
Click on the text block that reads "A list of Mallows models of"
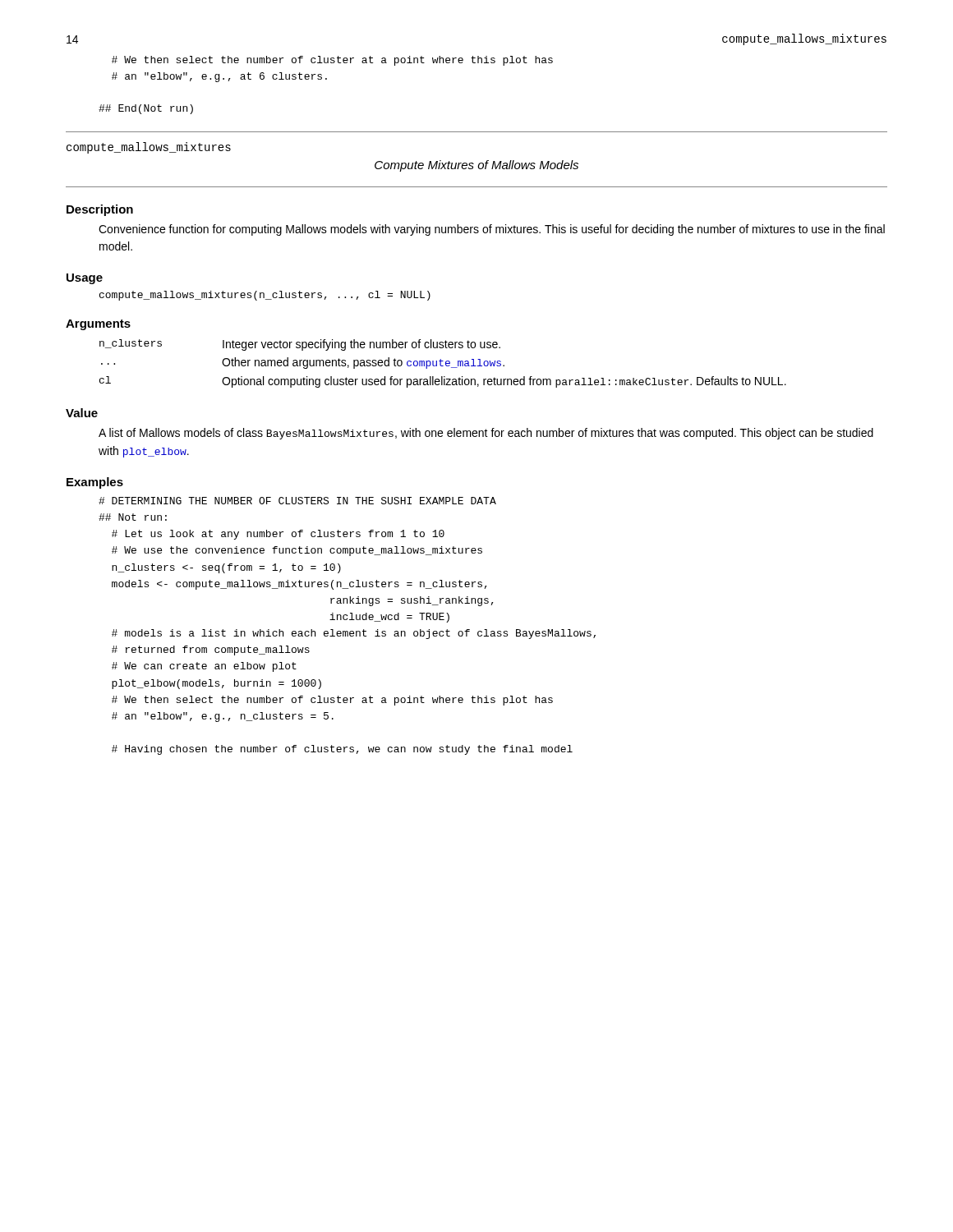[x=486, y=442]
